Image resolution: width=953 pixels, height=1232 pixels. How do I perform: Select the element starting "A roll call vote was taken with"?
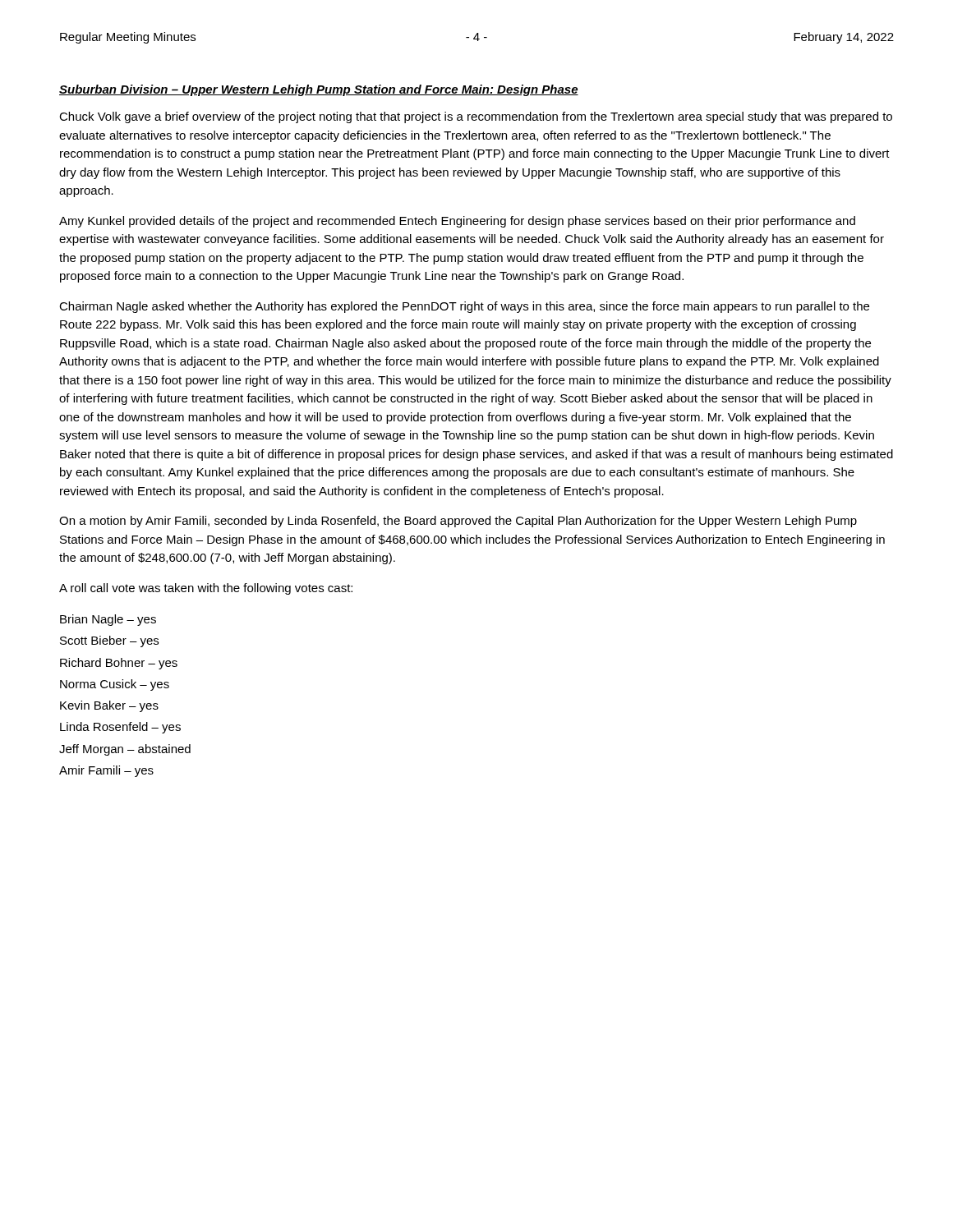[x=206, y=587]
